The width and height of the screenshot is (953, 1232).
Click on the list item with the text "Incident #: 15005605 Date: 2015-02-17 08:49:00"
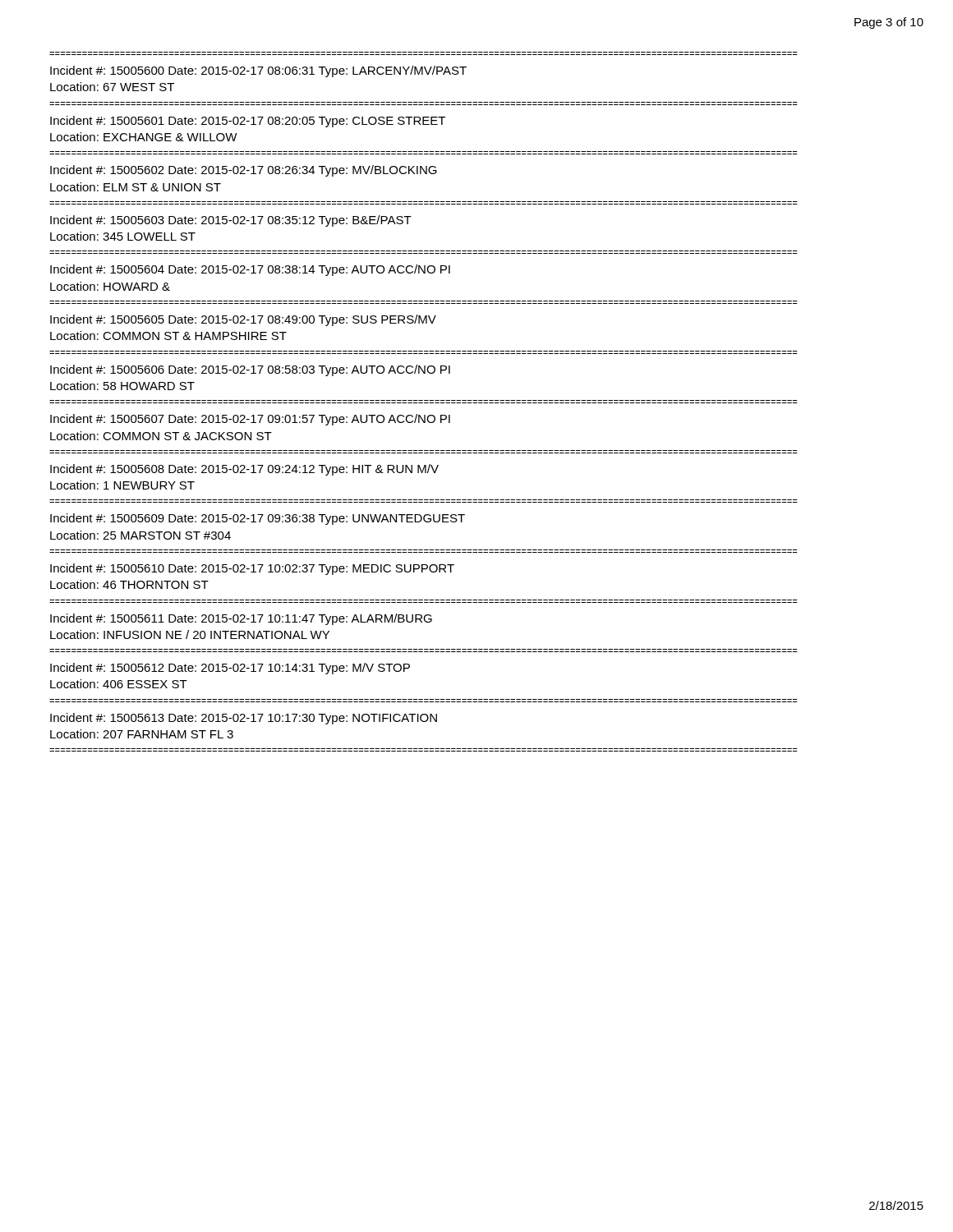point(243,320)
